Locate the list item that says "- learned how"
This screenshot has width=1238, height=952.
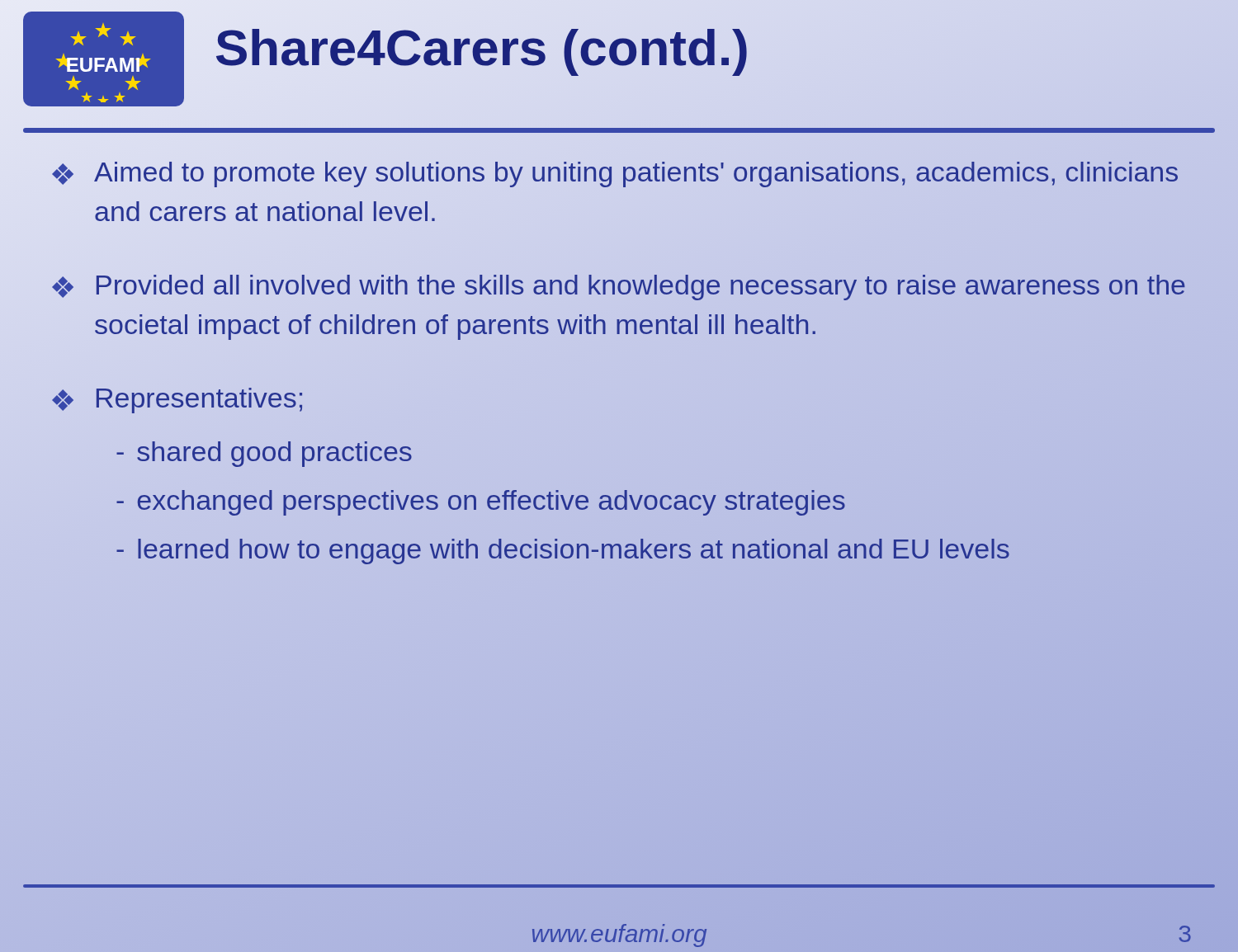[x=563, y=549]
